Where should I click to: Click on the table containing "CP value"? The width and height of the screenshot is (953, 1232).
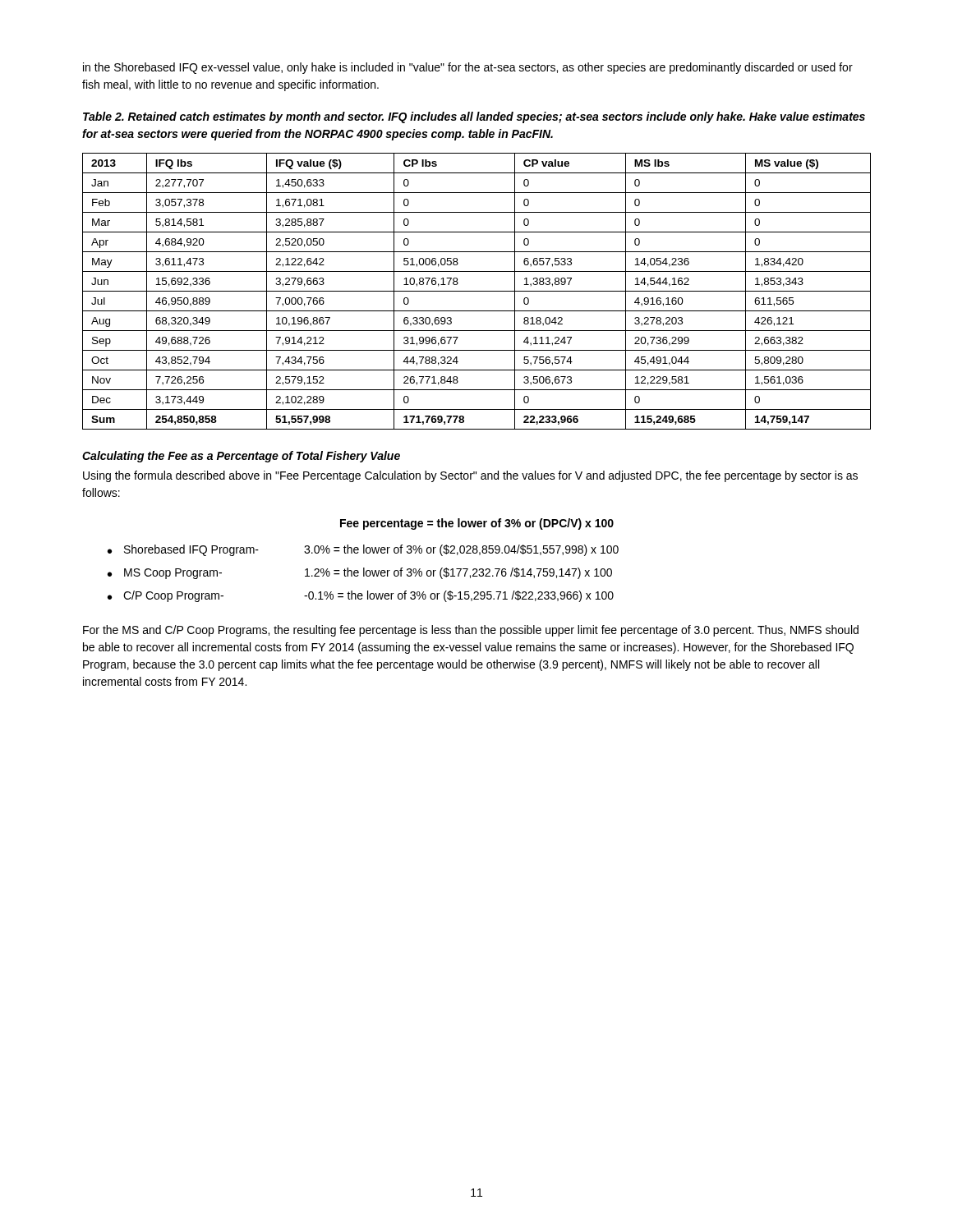476,291
